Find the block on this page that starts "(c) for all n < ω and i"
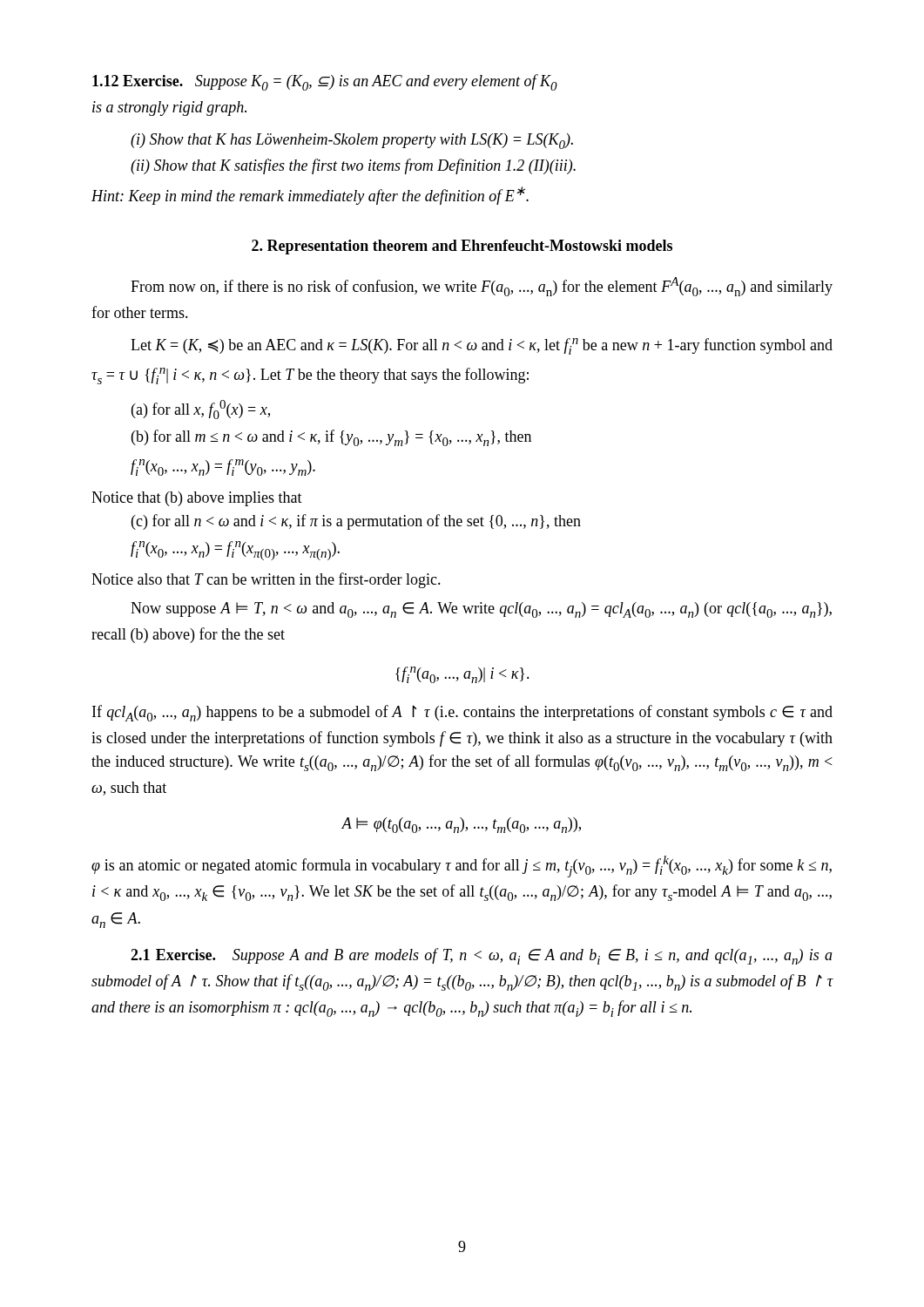Image resolution: width=924 pixels, height=1307 pixels. (482, 521)
